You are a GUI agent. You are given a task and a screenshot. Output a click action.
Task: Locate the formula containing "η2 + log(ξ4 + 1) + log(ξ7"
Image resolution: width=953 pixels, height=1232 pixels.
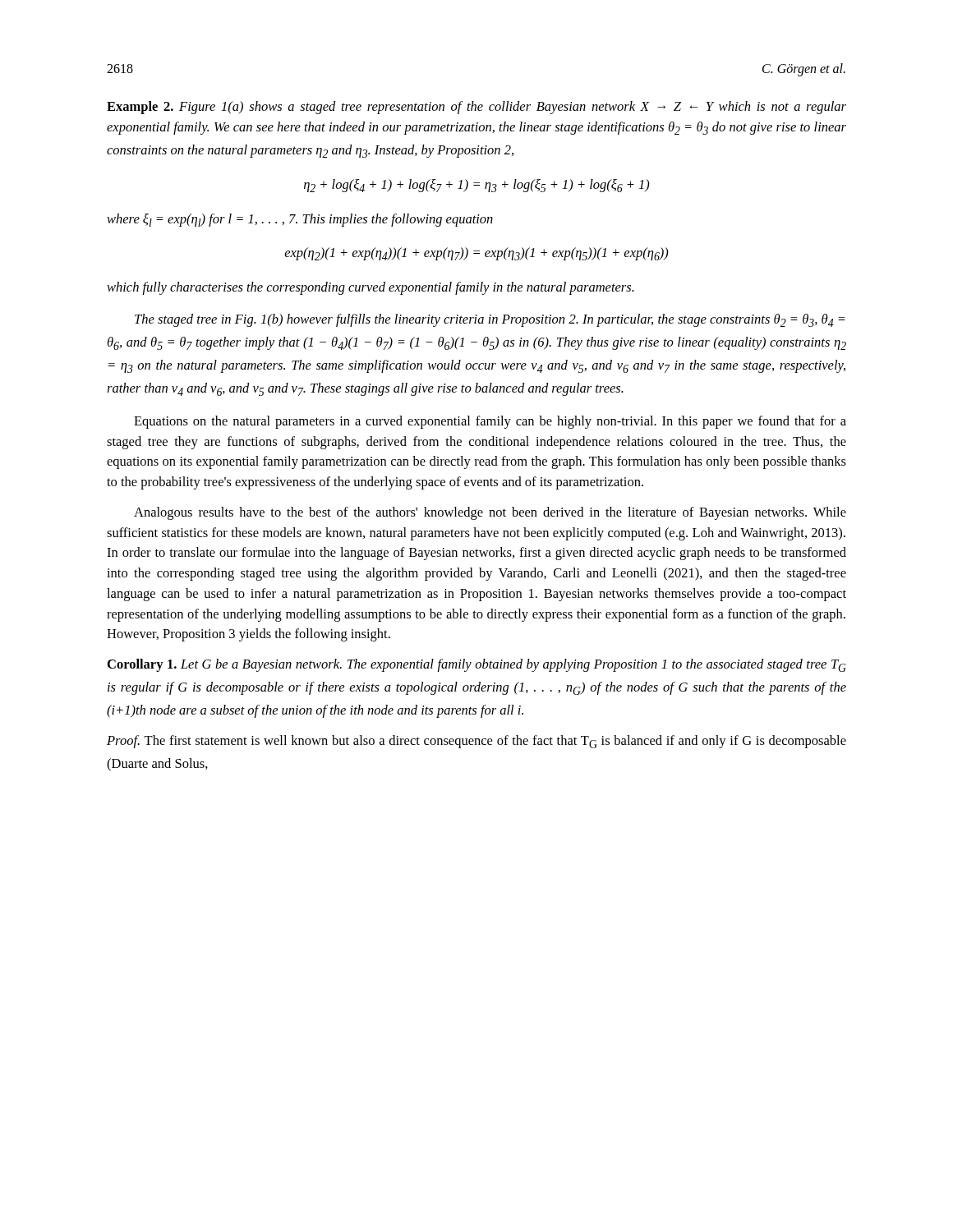[476, 185]
